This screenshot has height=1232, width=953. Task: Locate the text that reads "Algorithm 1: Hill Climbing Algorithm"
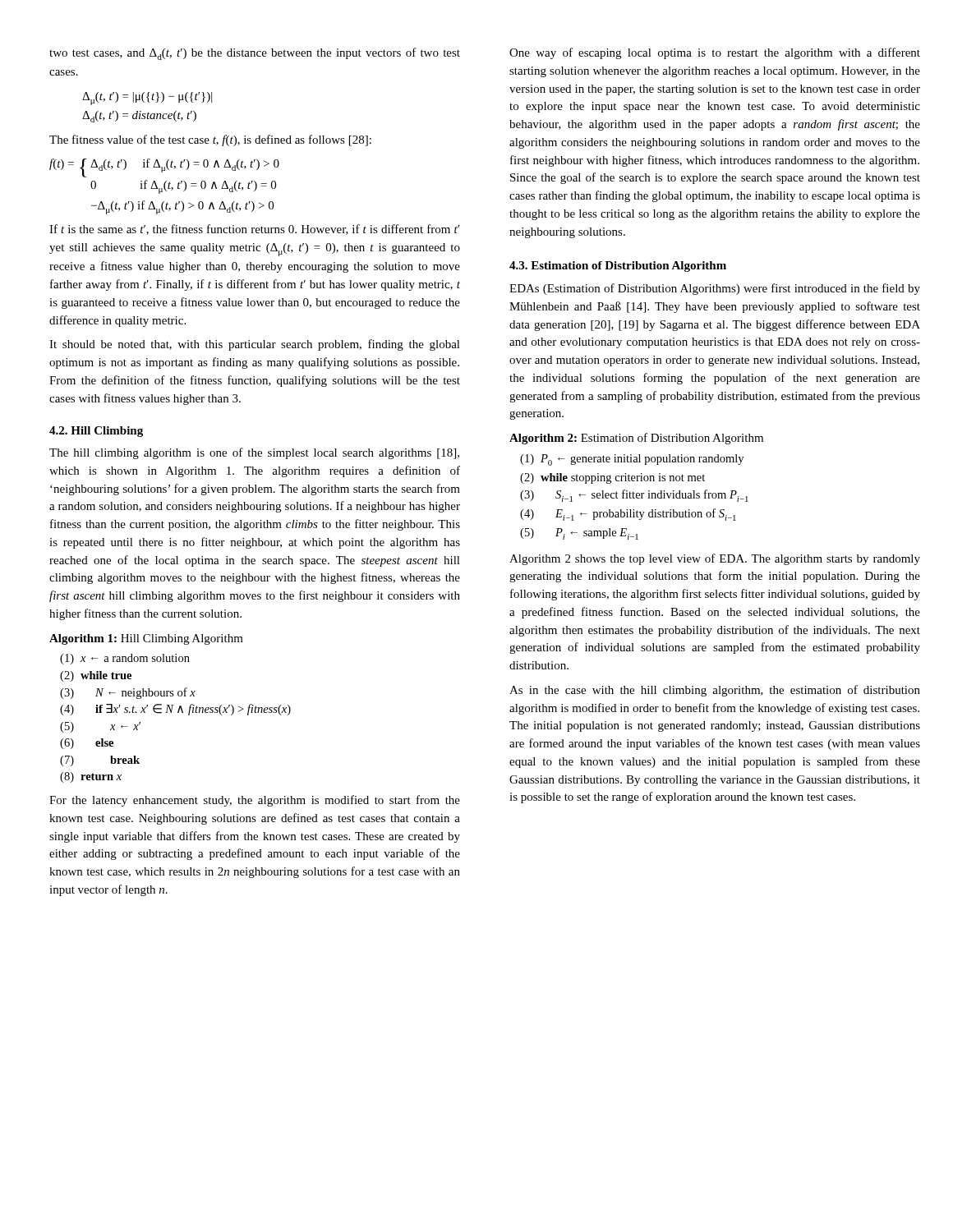click(x=146, y=639)
